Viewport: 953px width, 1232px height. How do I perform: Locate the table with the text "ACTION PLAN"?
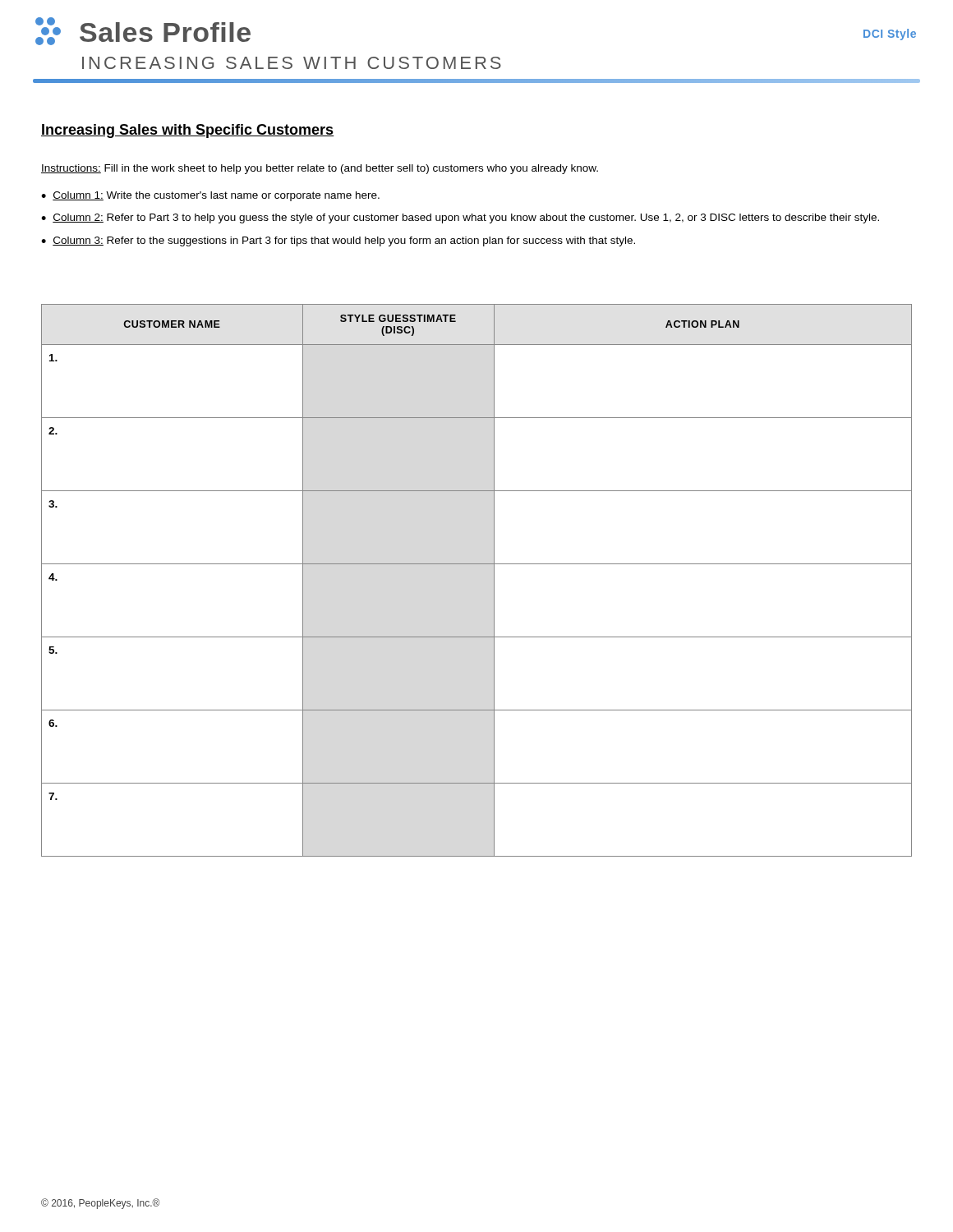(x=476, y=580)
